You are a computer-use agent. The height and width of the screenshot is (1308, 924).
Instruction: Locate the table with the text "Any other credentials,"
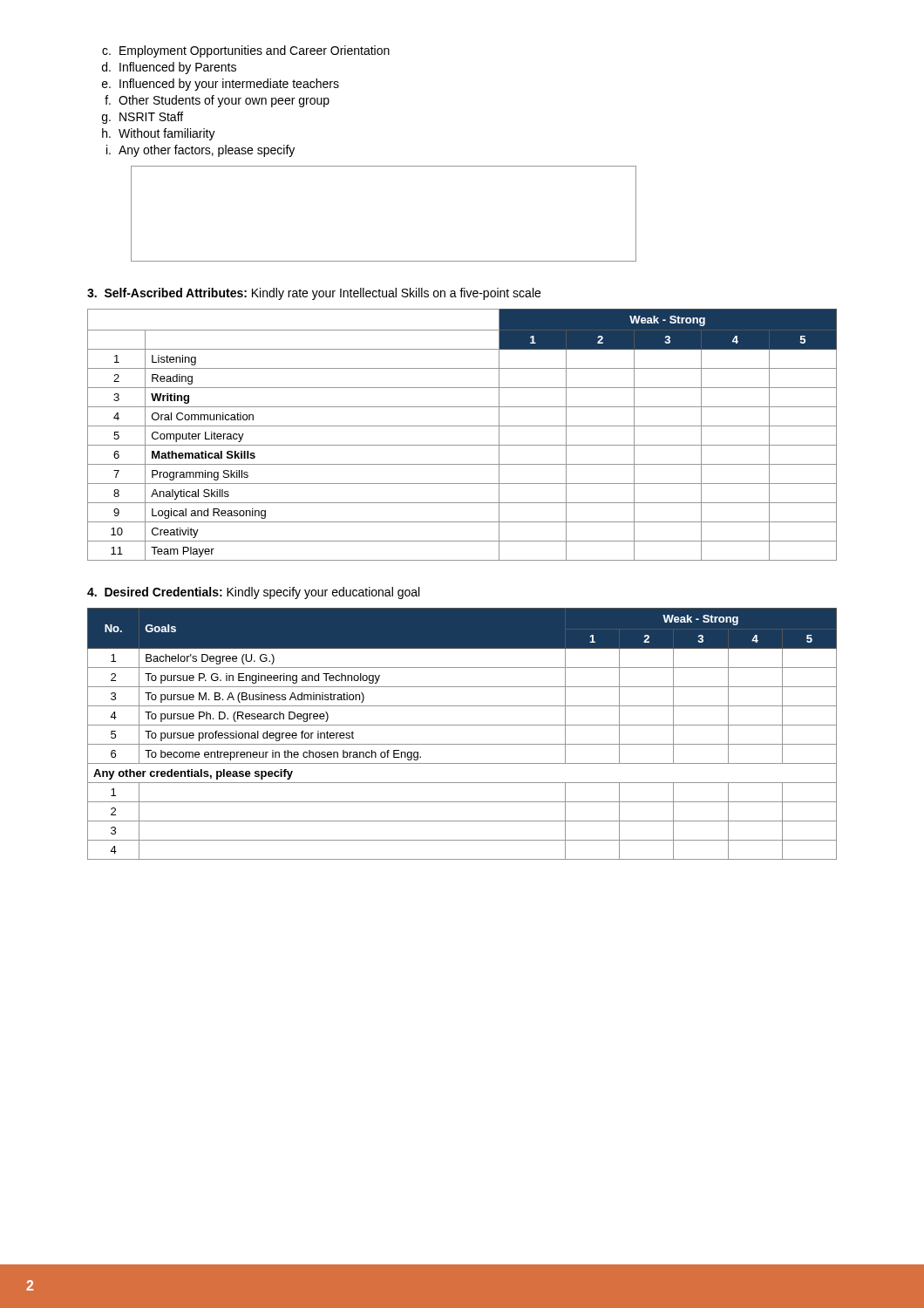(x=462, y=734)
